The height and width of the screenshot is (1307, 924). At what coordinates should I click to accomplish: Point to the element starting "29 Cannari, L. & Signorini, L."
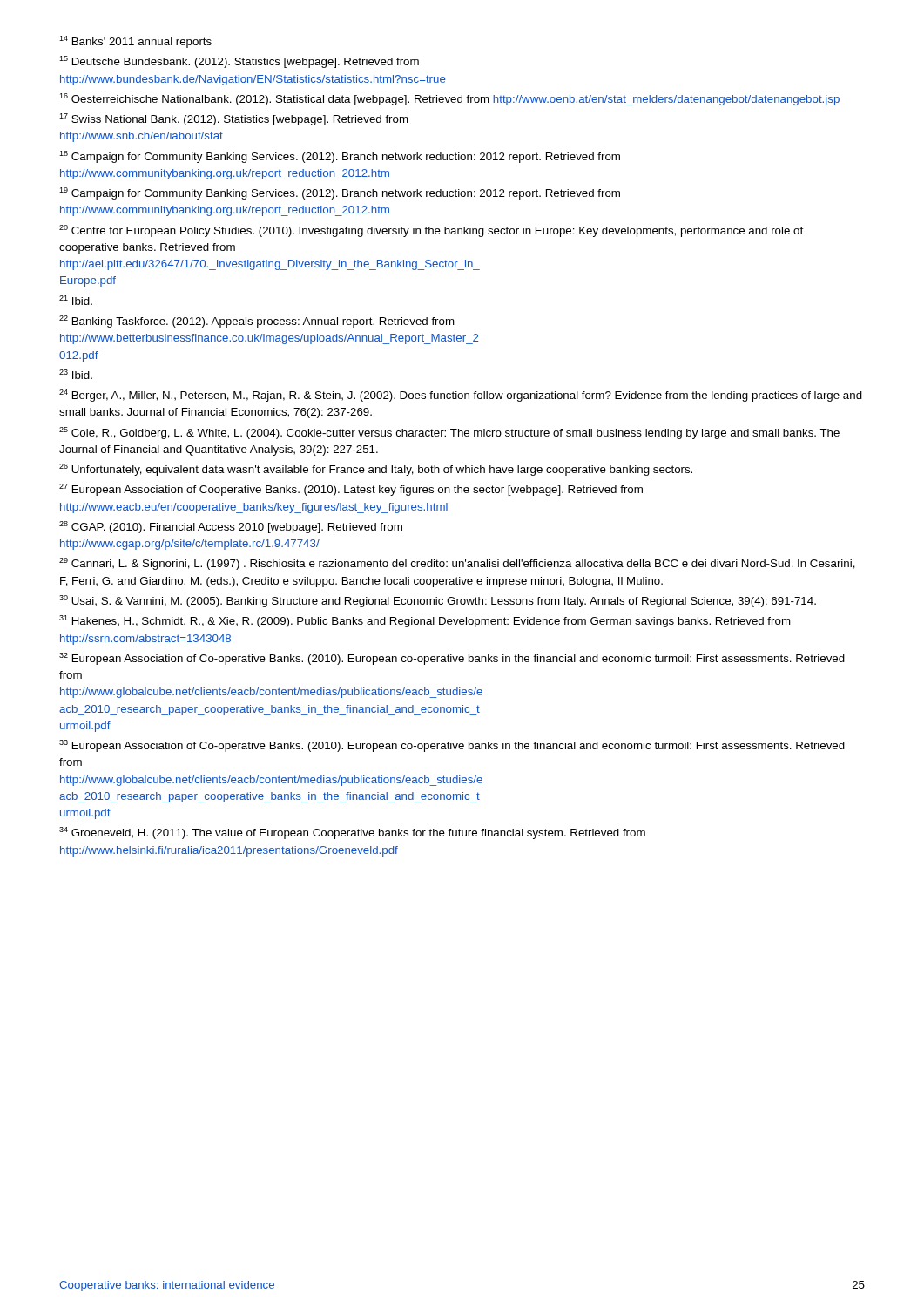click(x=457, y=571)
